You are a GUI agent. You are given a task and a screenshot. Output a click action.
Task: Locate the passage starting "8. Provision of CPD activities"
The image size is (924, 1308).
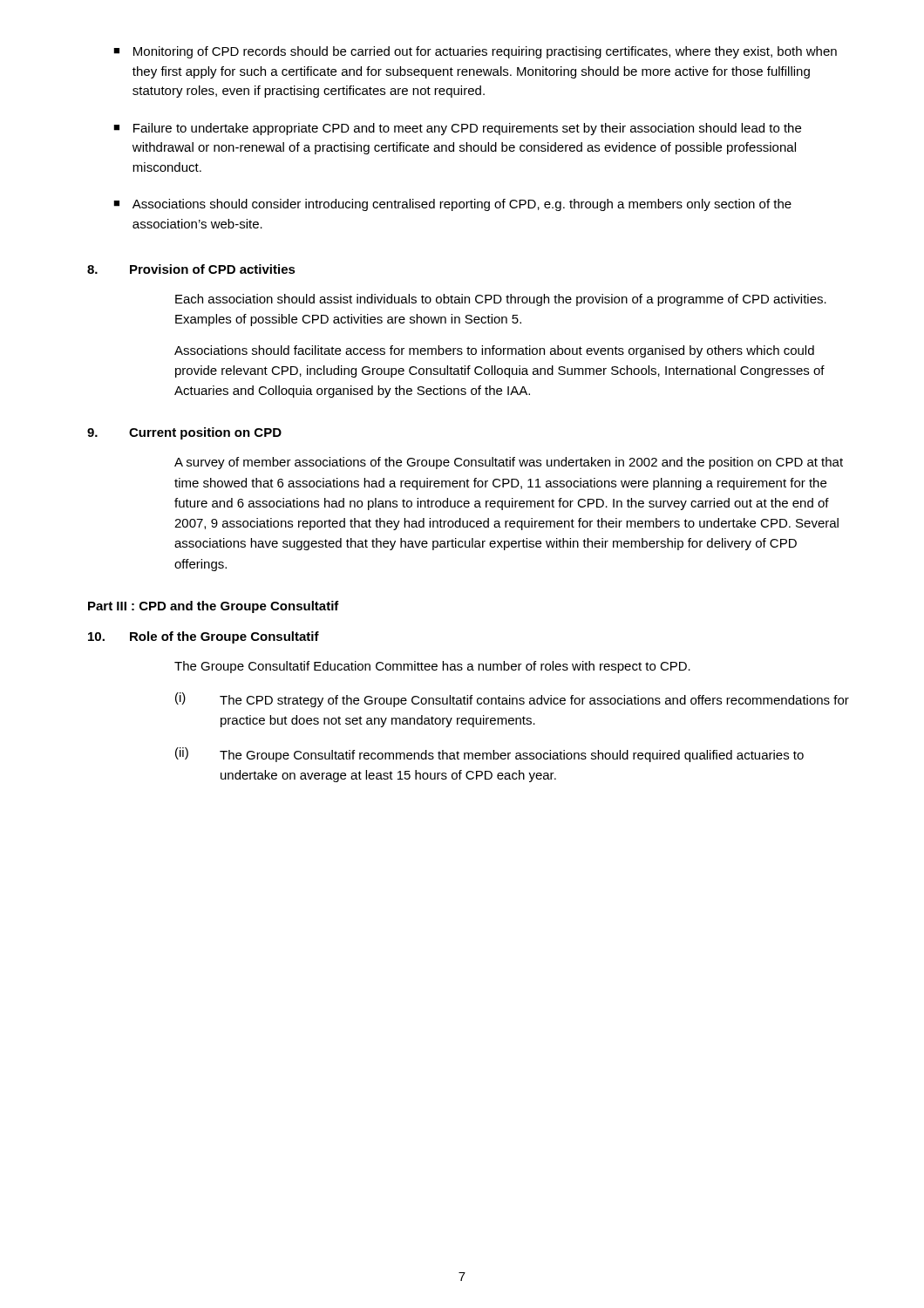pyautogui.click(x=191, y=269)
